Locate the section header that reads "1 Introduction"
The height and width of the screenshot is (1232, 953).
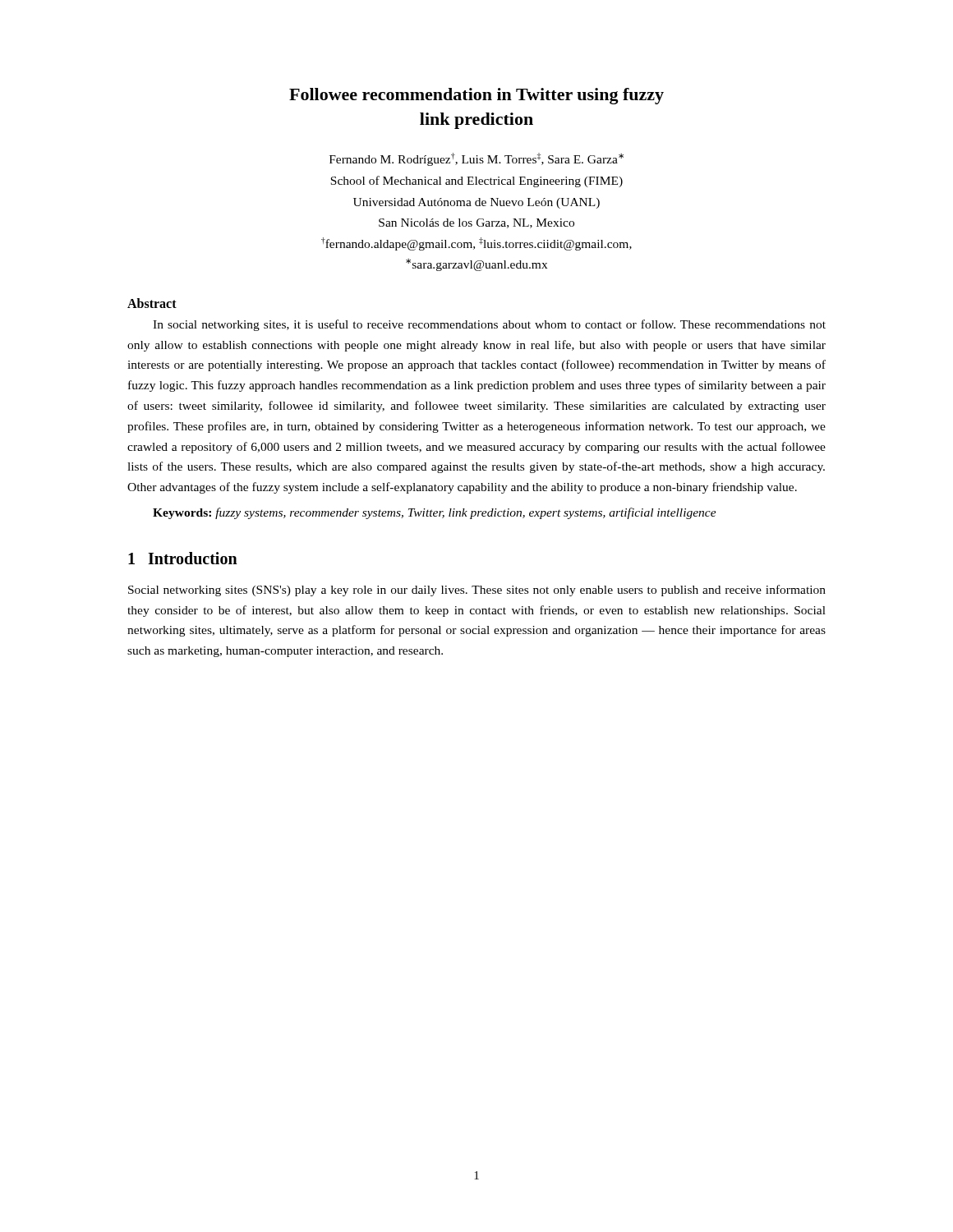tap(182, 558)
